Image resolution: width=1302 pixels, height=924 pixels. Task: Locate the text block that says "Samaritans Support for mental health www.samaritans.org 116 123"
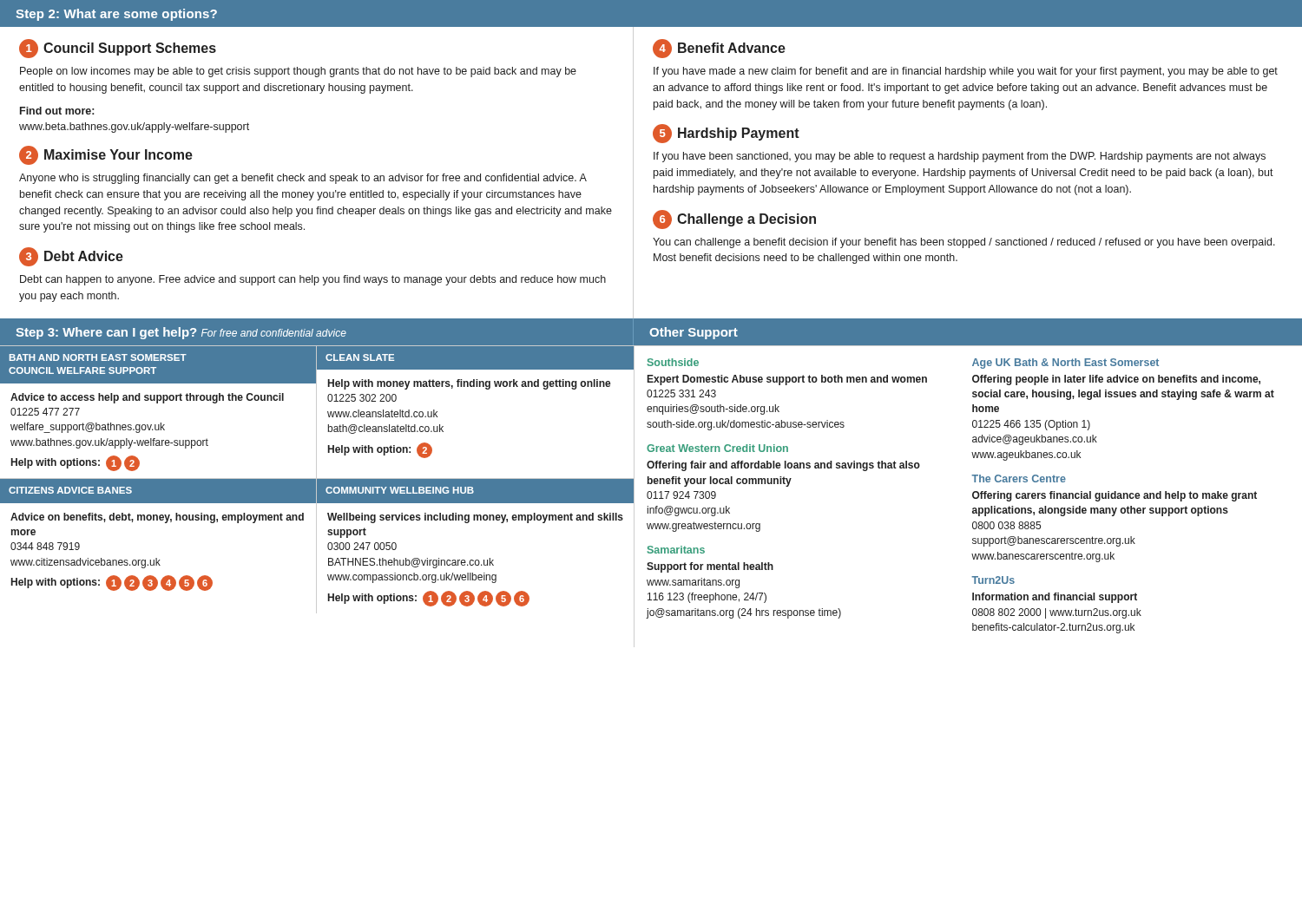676,550
